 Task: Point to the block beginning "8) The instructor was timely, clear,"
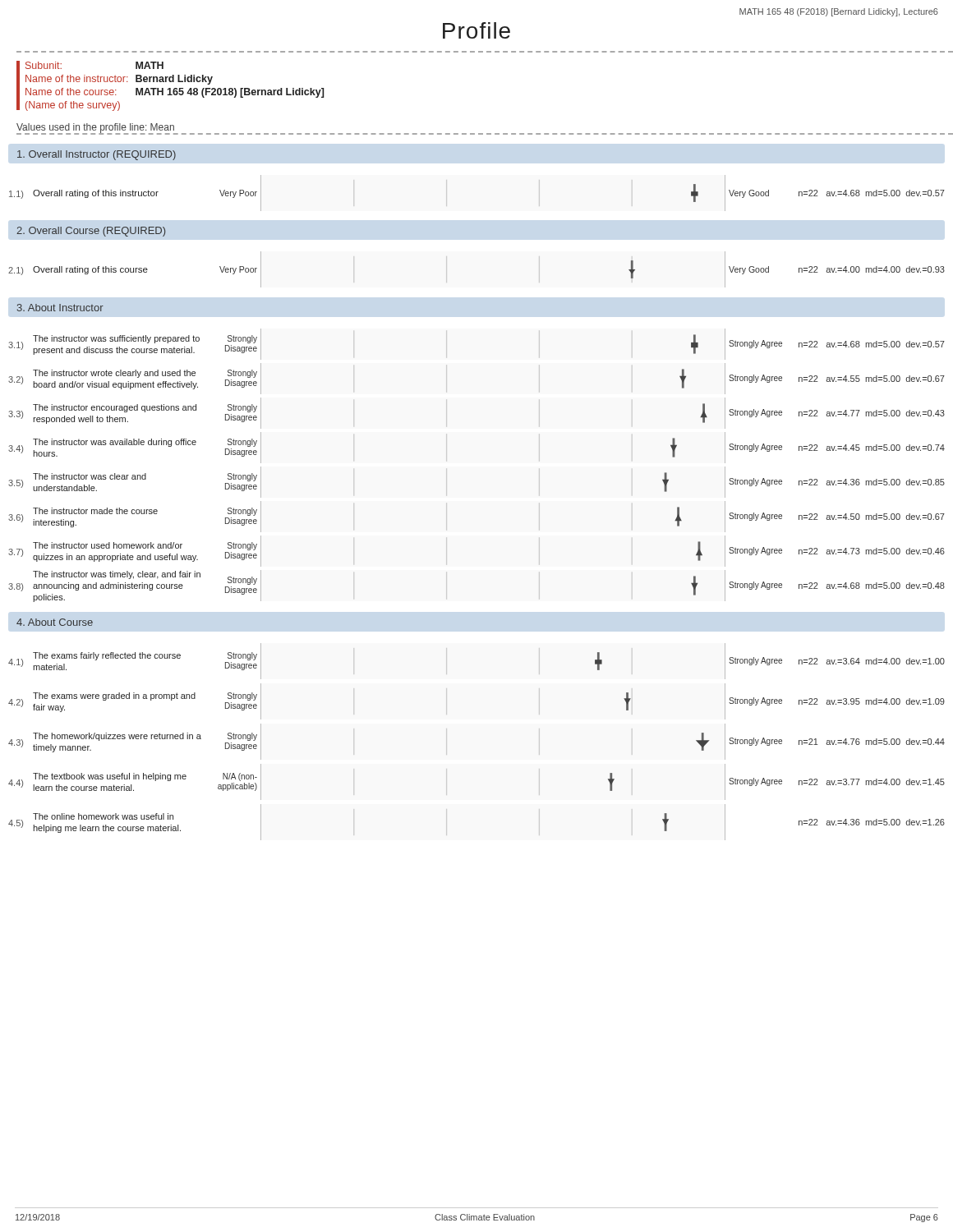134,585
